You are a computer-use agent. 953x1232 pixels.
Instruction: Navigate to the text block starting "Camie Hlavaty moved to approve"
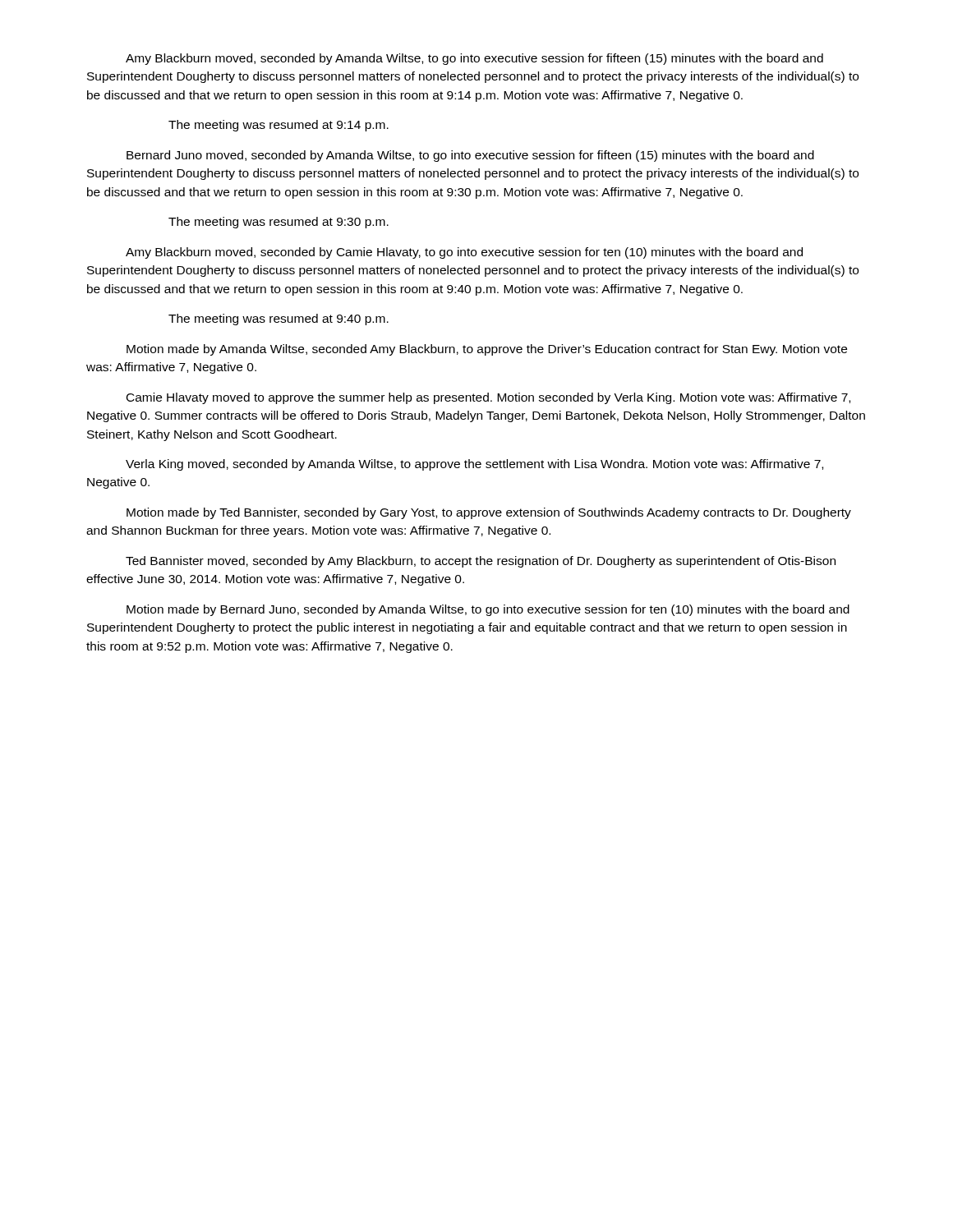coord(476,416)
